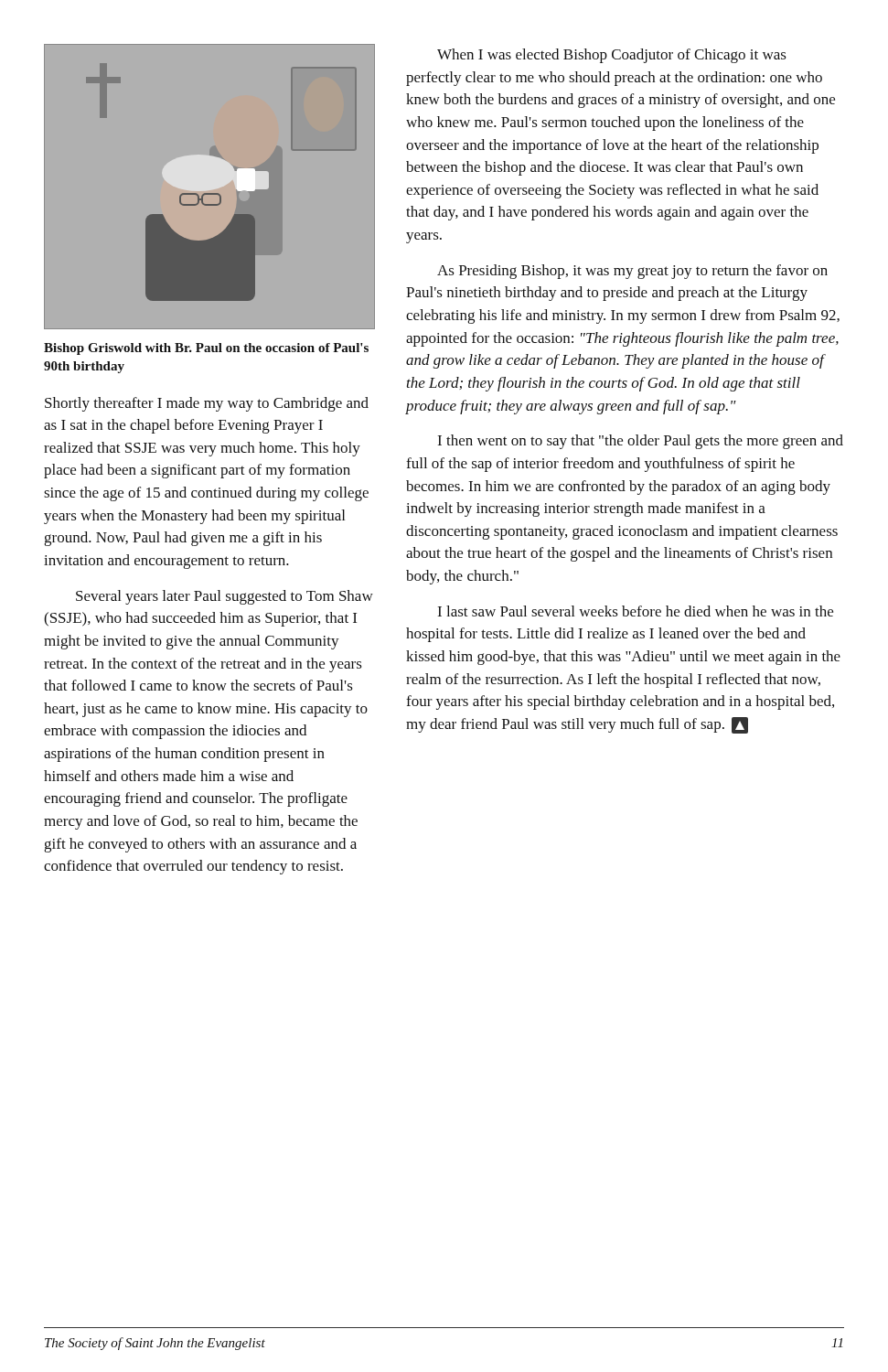Find the caption with the text "Bishop Griswold with Br. Paul on"
This screenshot has height=1372, width=888.
pyautogui.click(x=209, y=357)
